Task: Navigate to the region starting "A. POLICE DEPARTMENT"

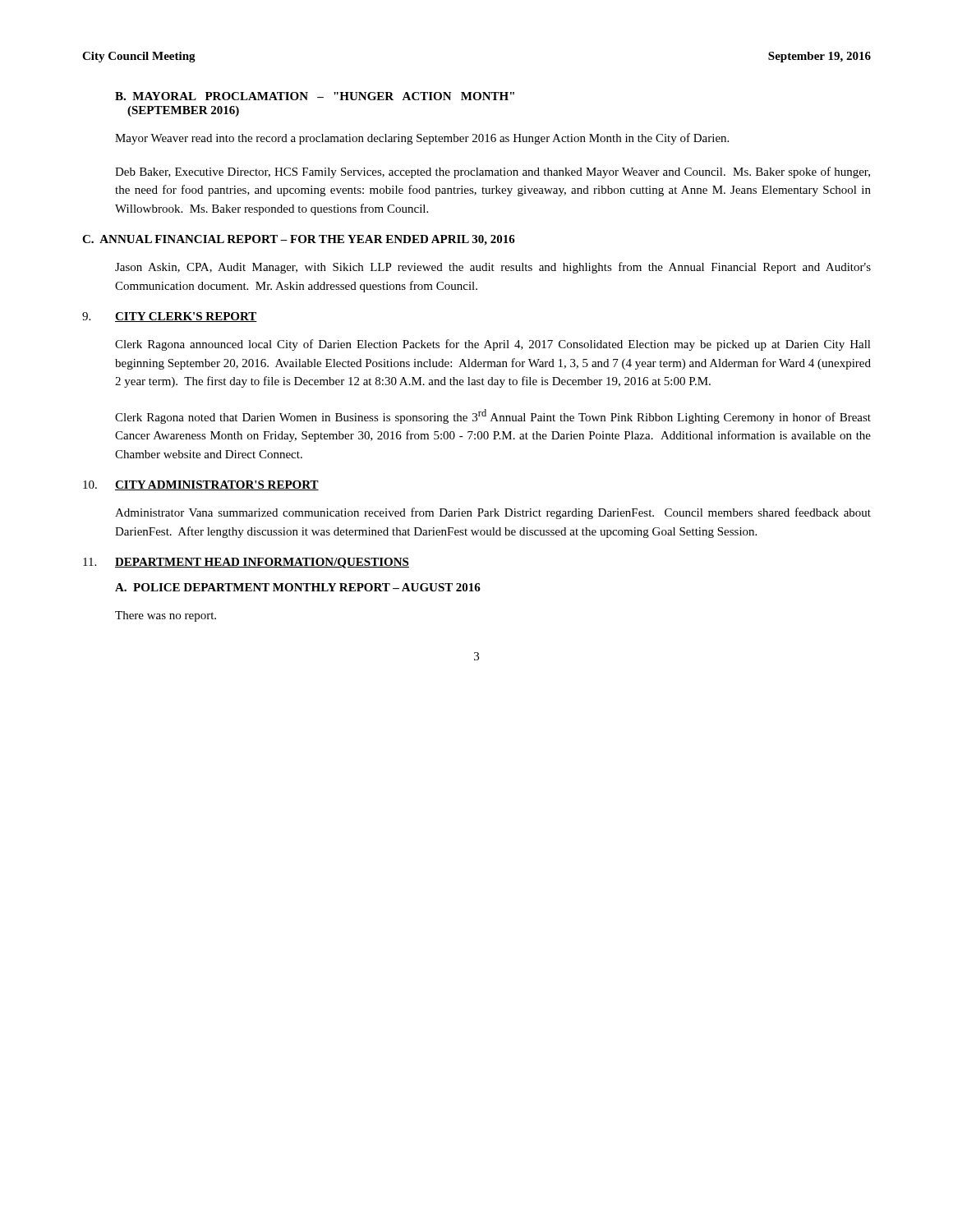Action: [x=298, y=587]
